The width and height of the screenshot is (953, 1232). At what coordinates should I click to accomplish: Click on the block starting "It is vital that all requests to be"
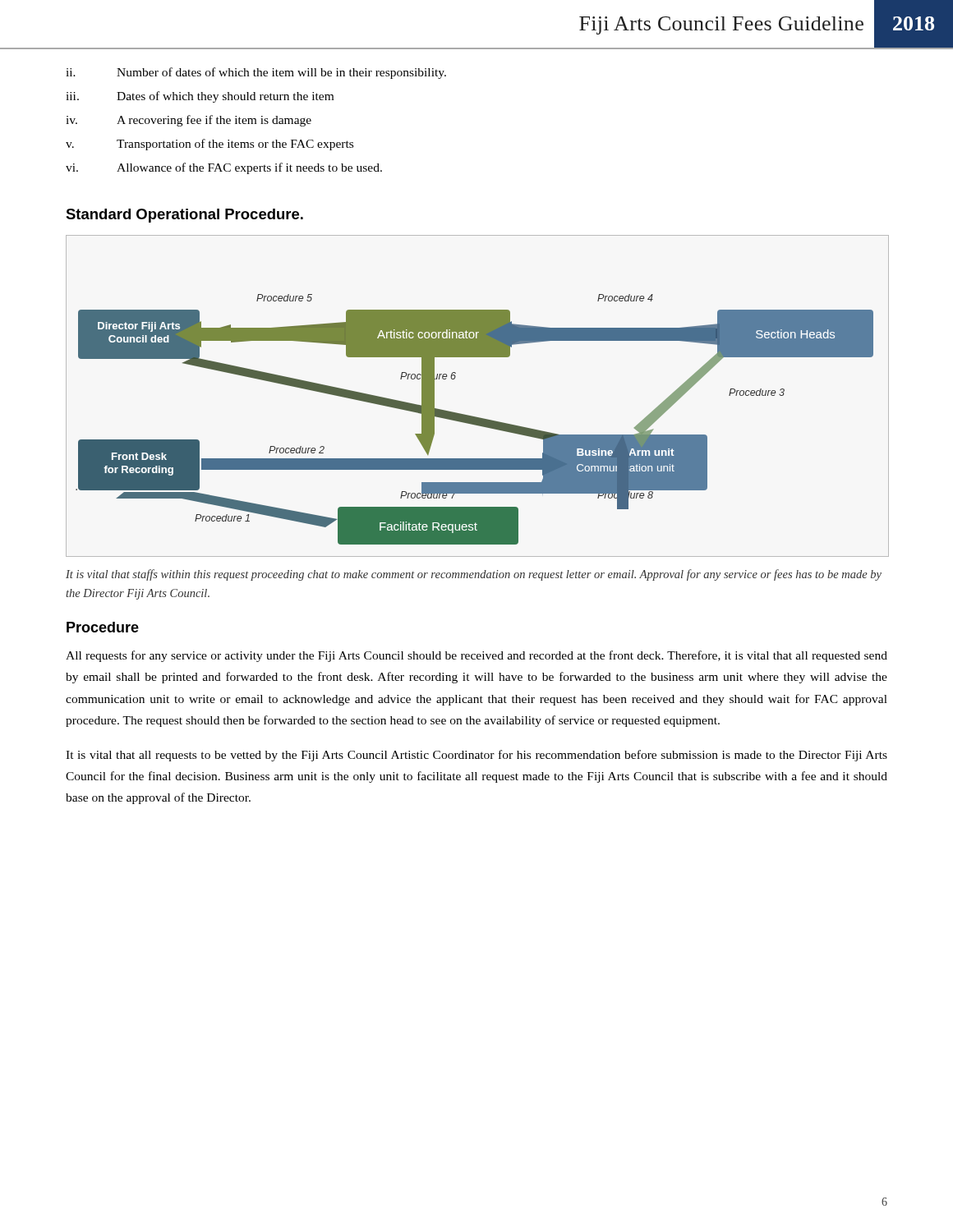[476, 775]
